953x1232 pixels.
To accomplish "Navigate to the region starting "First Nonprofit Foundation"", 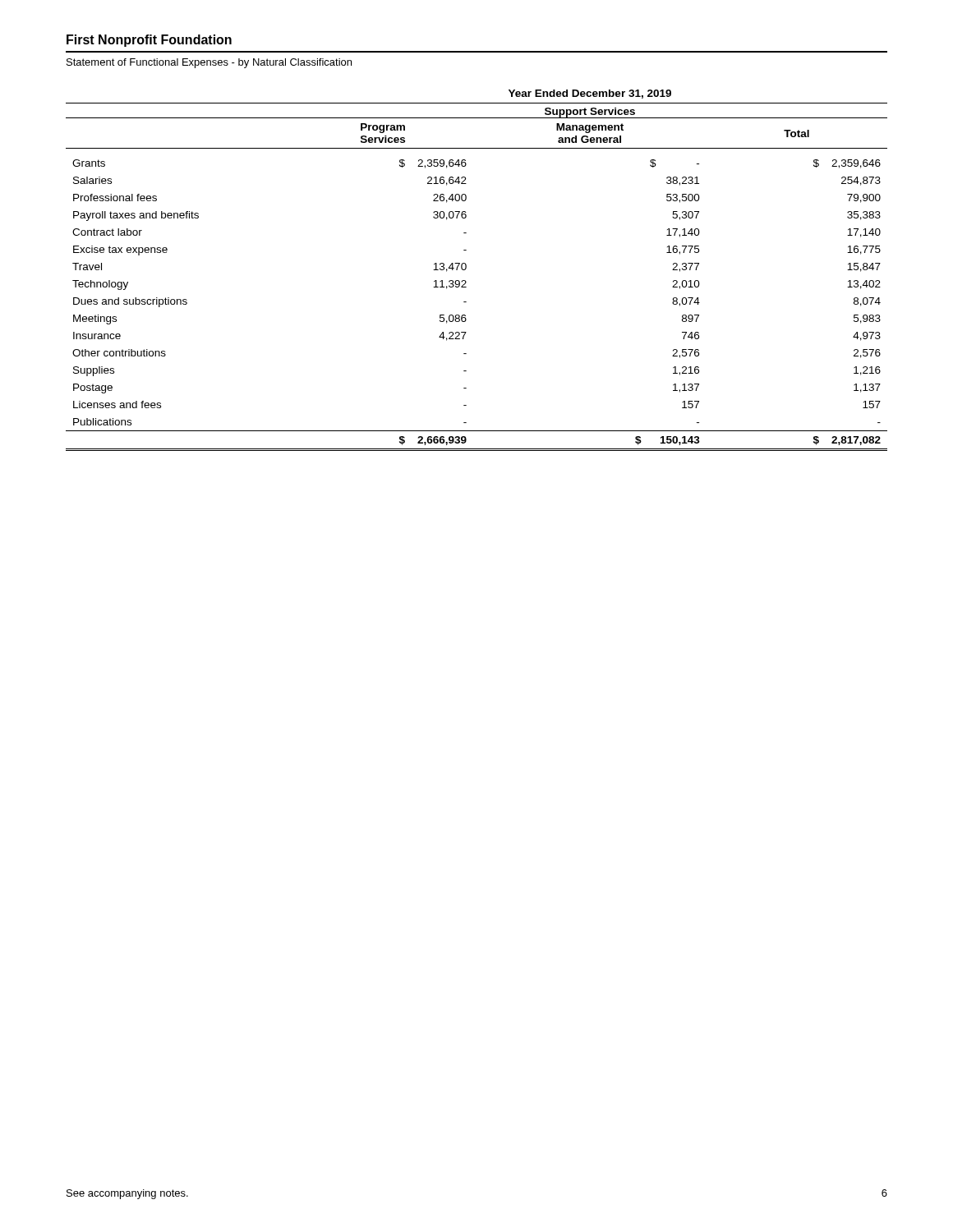I will pos(149,40).
